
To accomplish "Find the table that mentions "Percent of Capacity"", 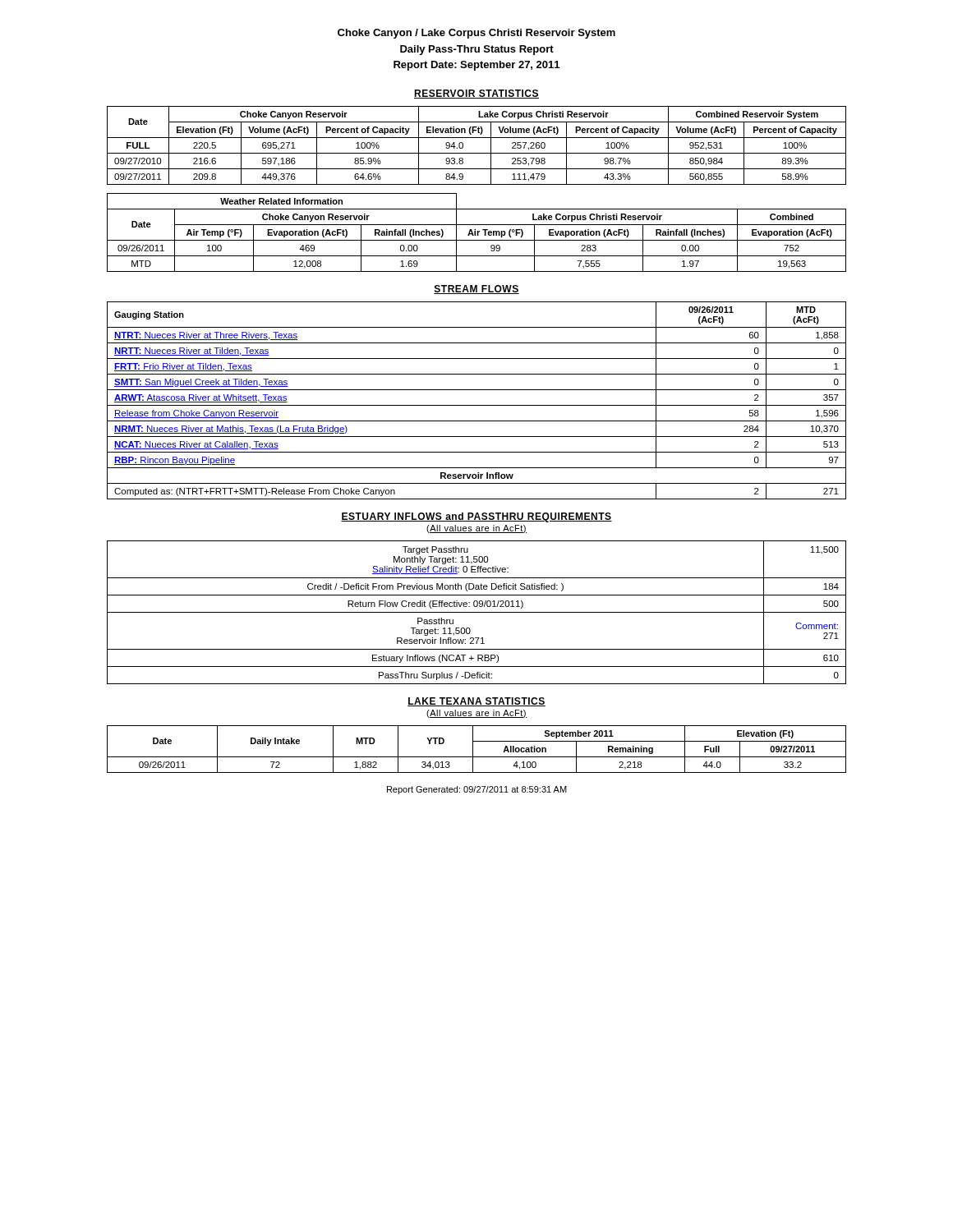I will point(476,188).
